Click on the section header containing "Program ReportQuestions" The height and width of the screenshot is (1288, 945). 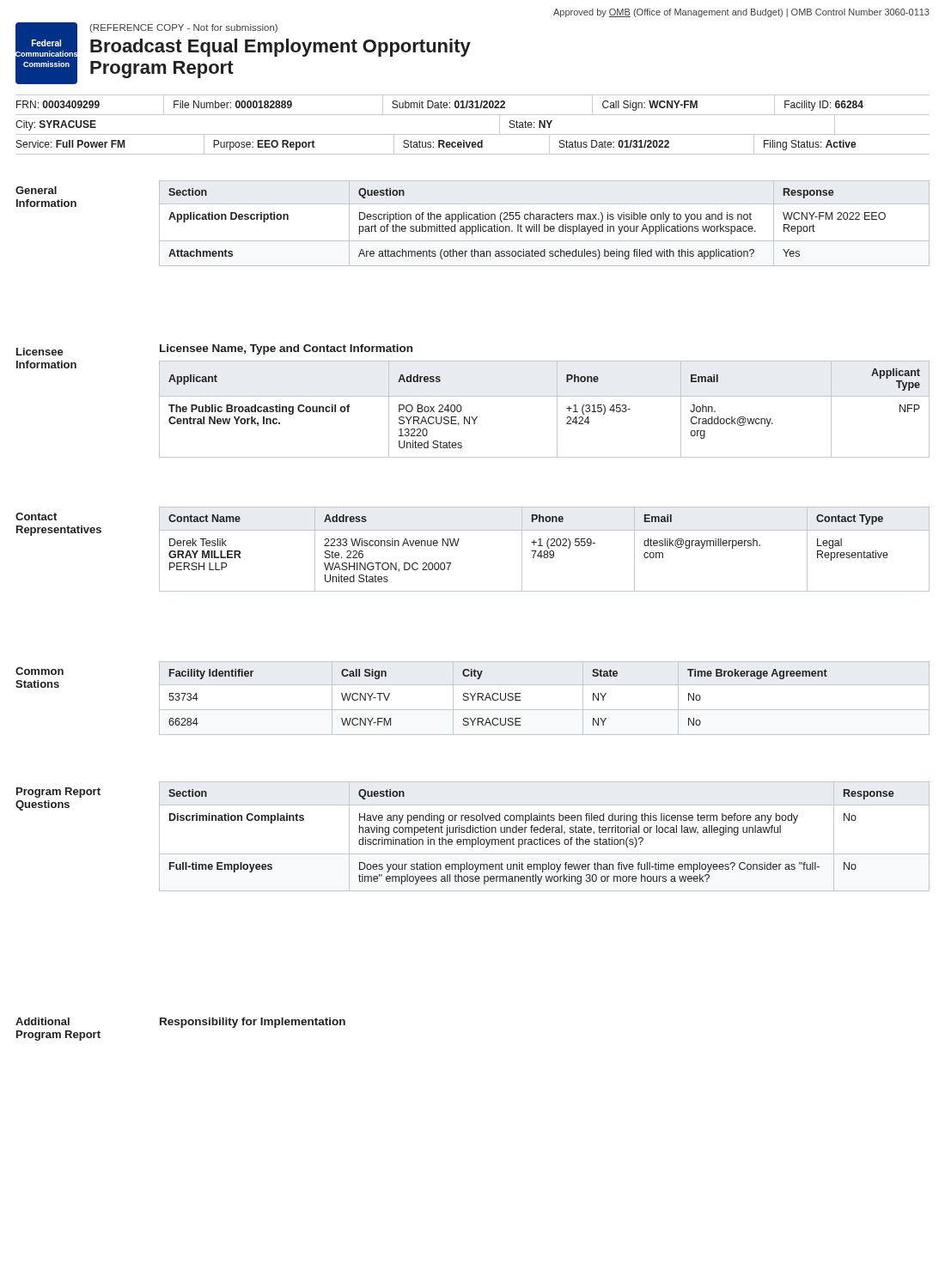58,798
